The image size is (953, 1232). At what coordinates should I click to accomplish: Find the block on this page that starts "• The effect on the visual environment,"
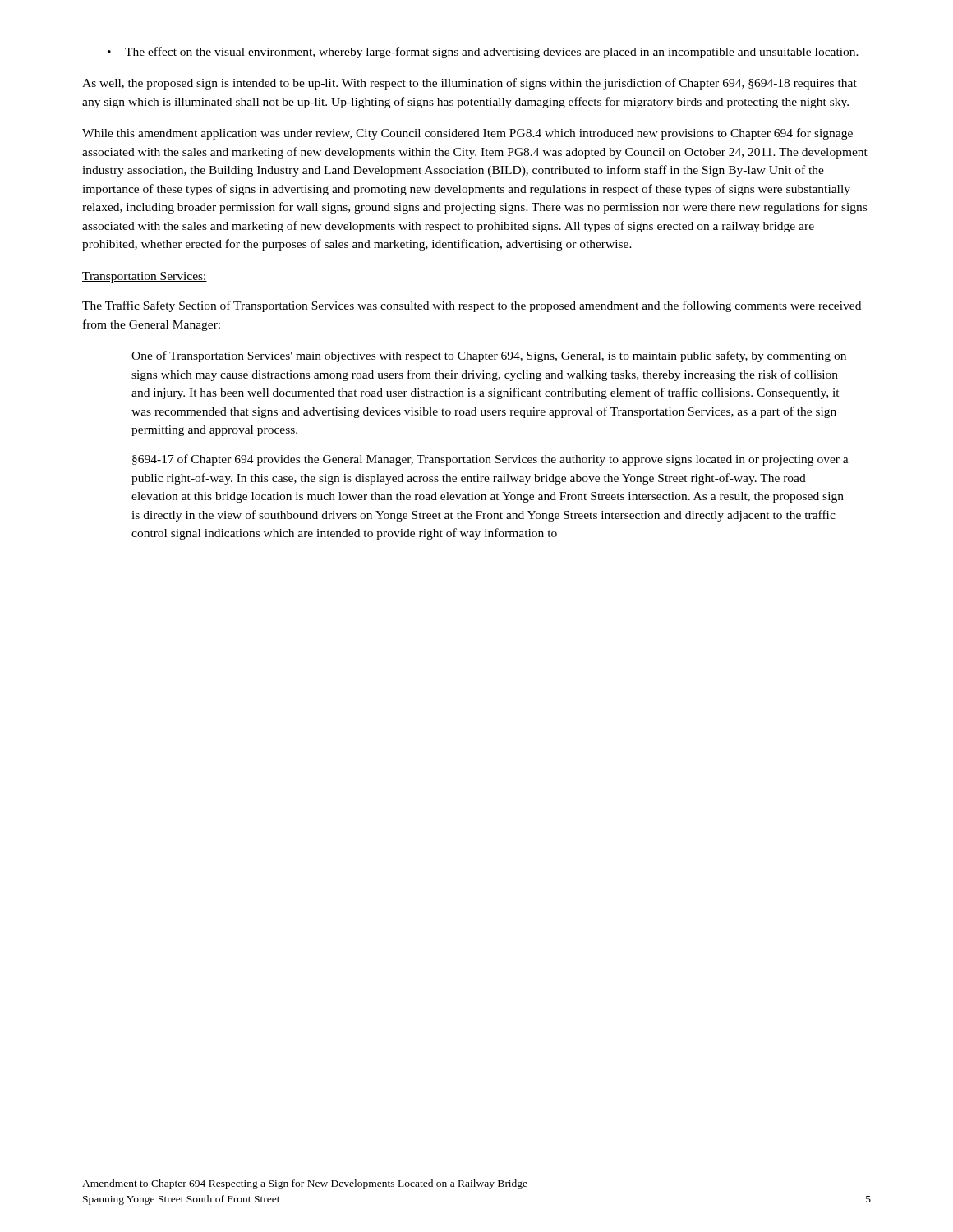489,52
